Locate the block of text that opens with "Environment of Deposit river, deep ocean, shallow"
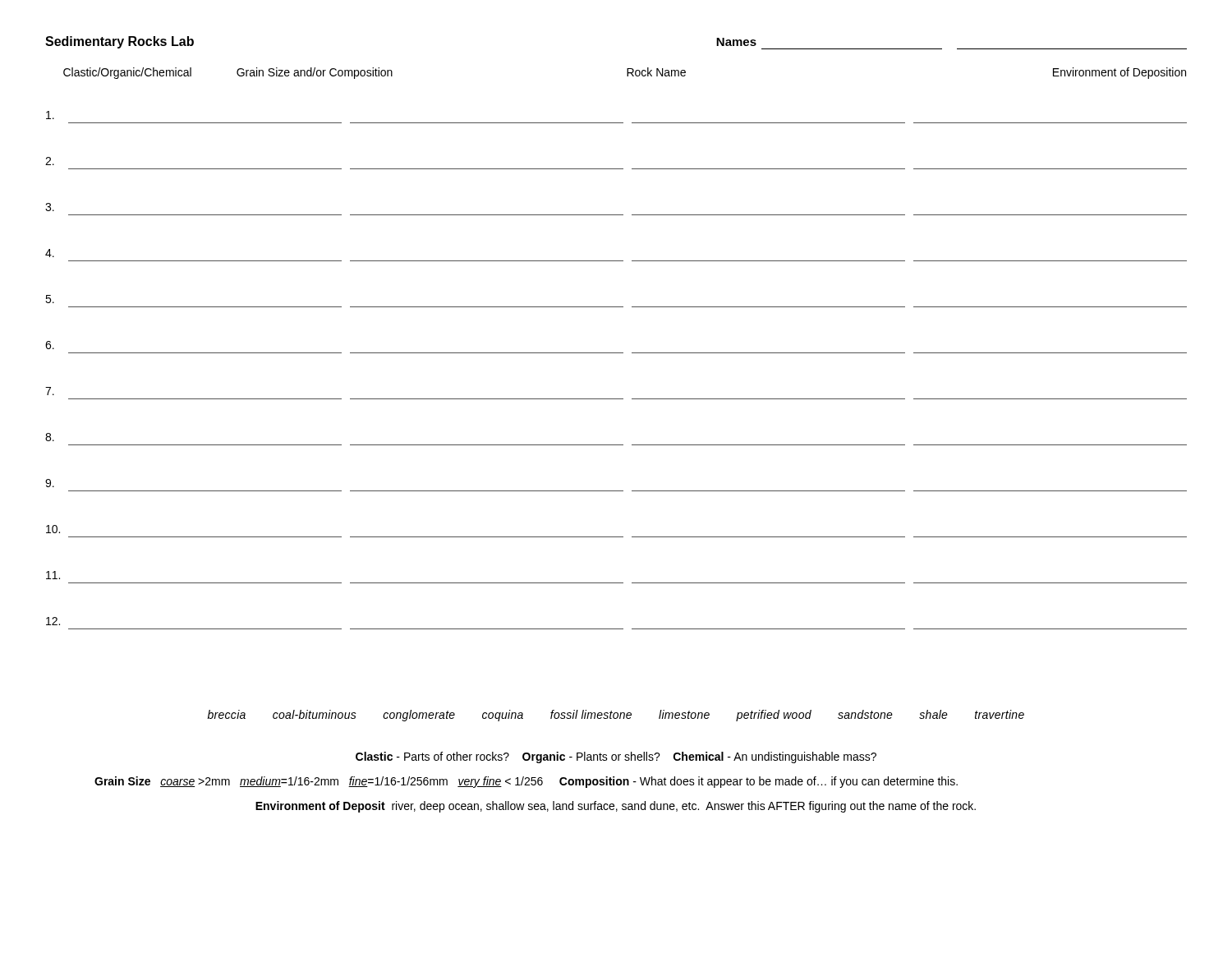Viewport: 1232px width, 953px height. tap(616, 806)
